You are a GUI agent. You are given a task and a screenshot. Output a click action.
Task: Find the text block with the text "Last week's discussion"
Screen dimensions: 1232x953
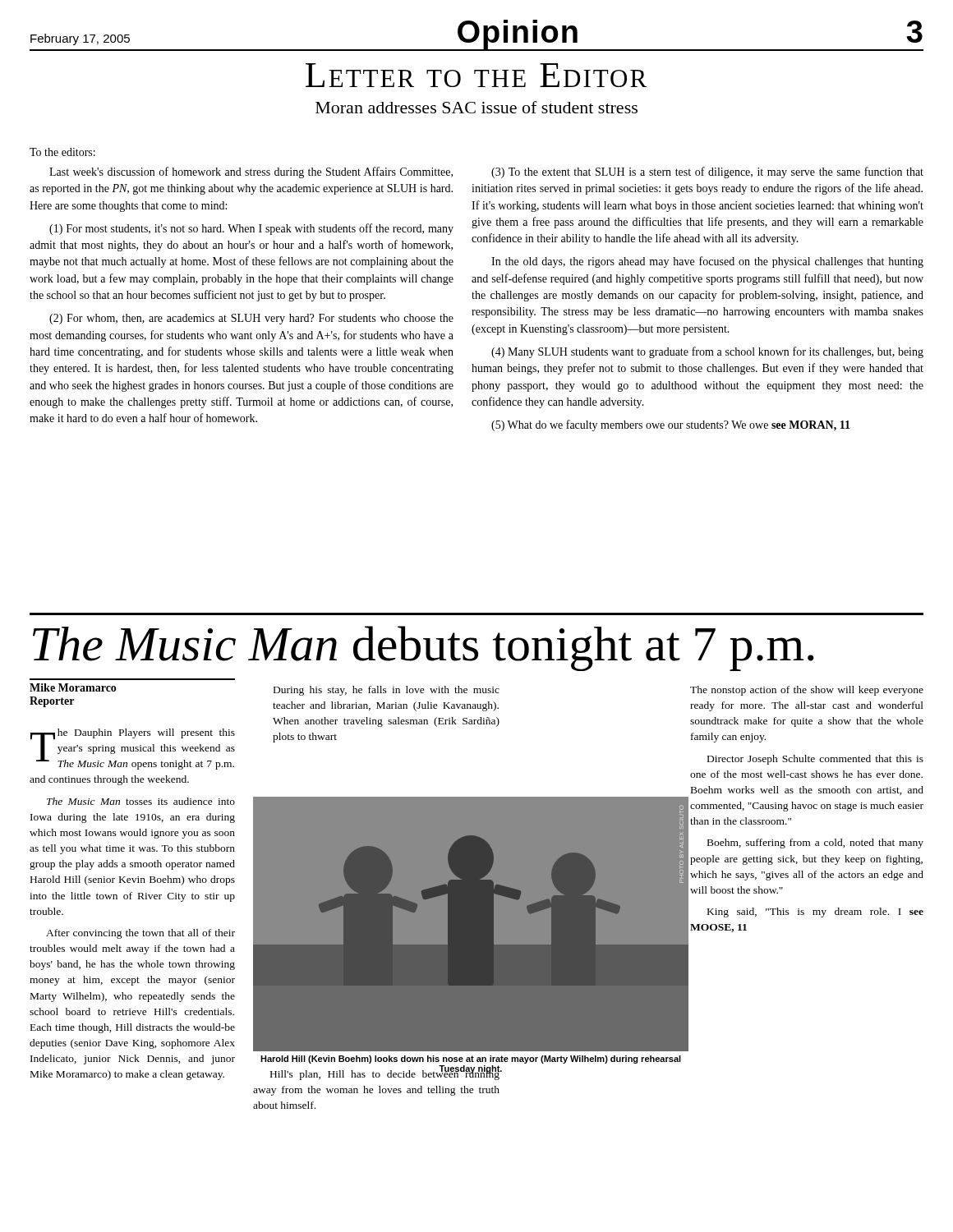click(x=242, y=296)
